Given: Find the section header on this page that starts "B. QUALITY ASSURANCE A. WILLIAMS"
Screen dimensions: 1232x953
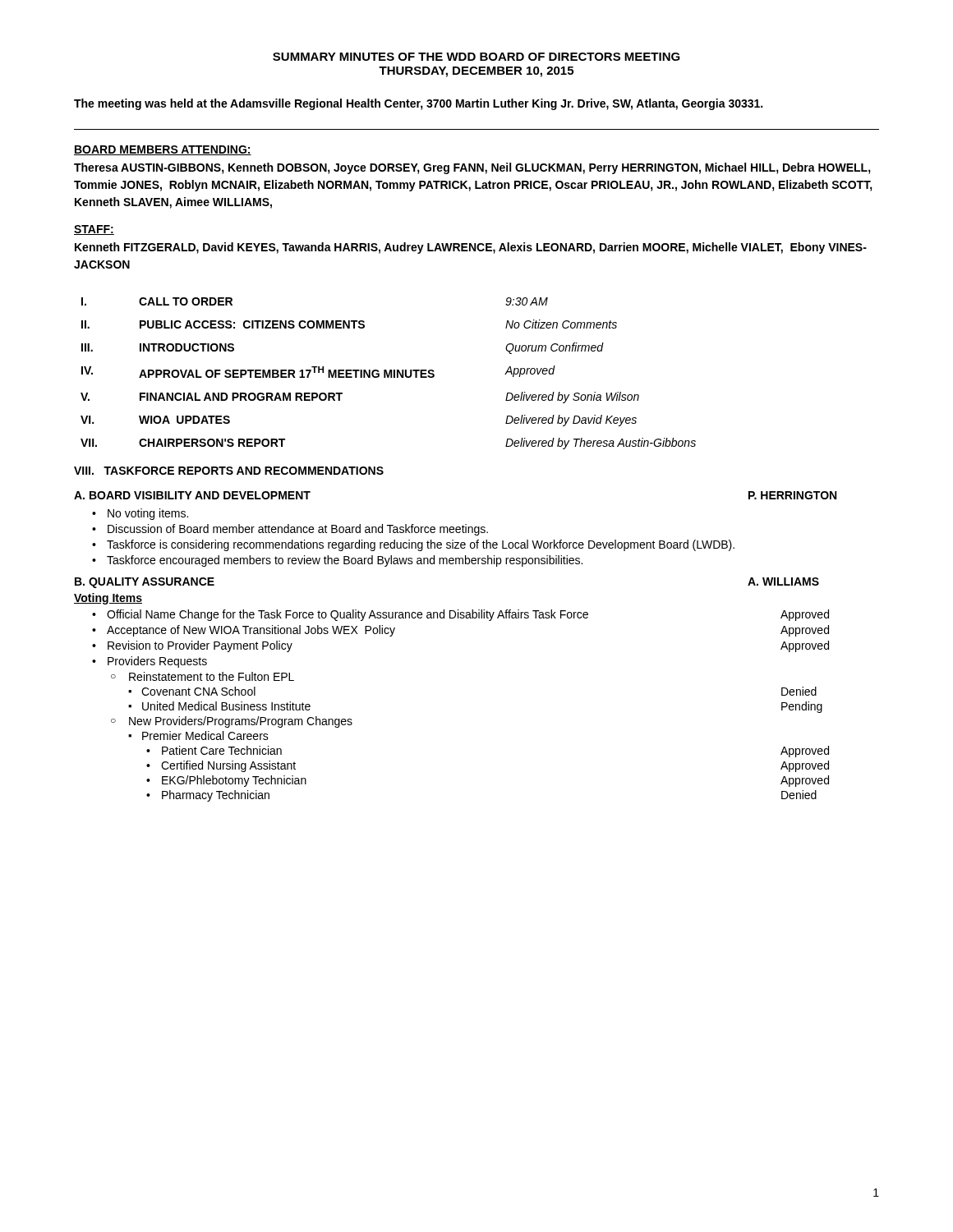Looking at the screenshot, I should [x=146, y=583].
